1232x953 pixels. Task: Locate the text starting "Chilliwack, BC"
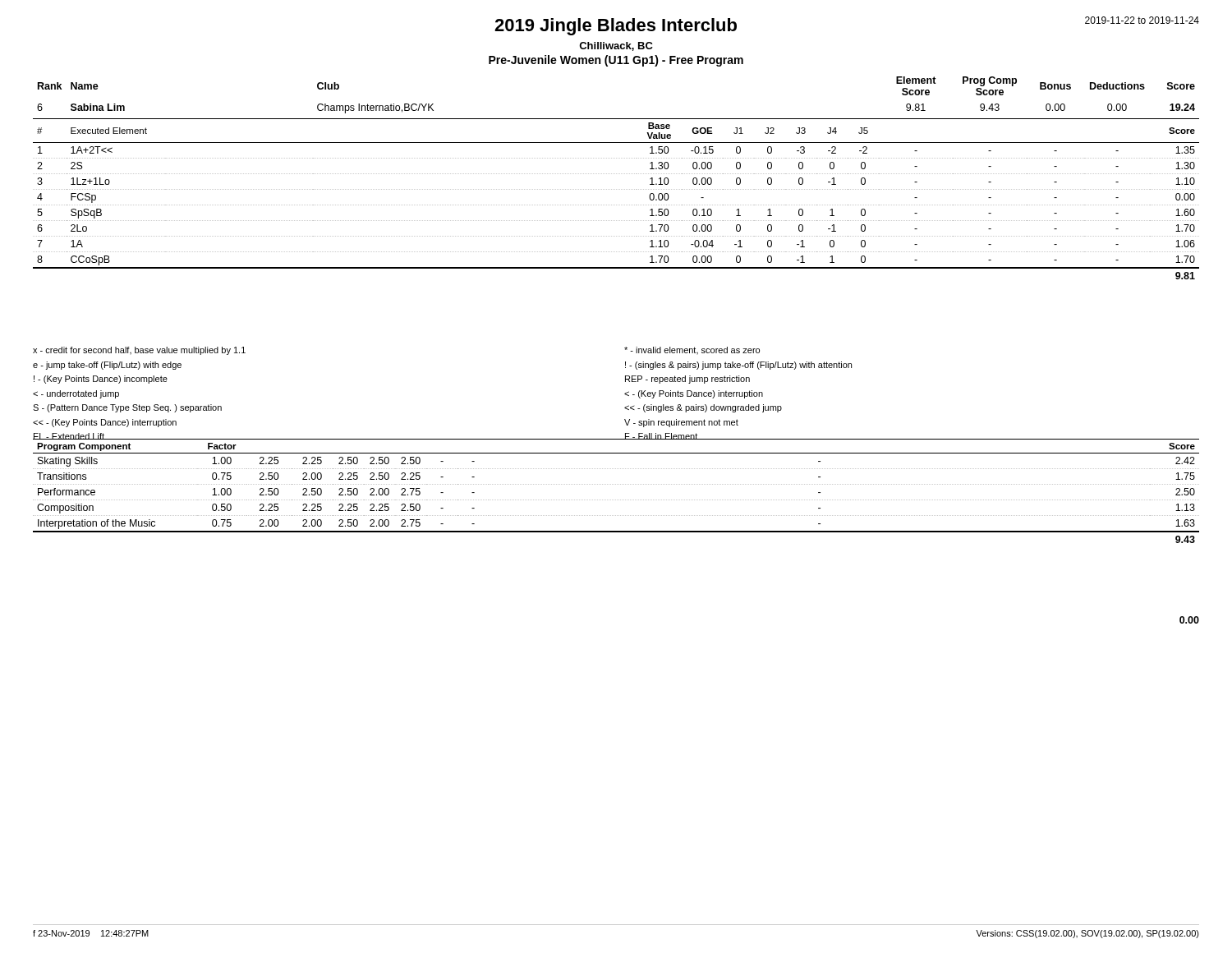616,46
